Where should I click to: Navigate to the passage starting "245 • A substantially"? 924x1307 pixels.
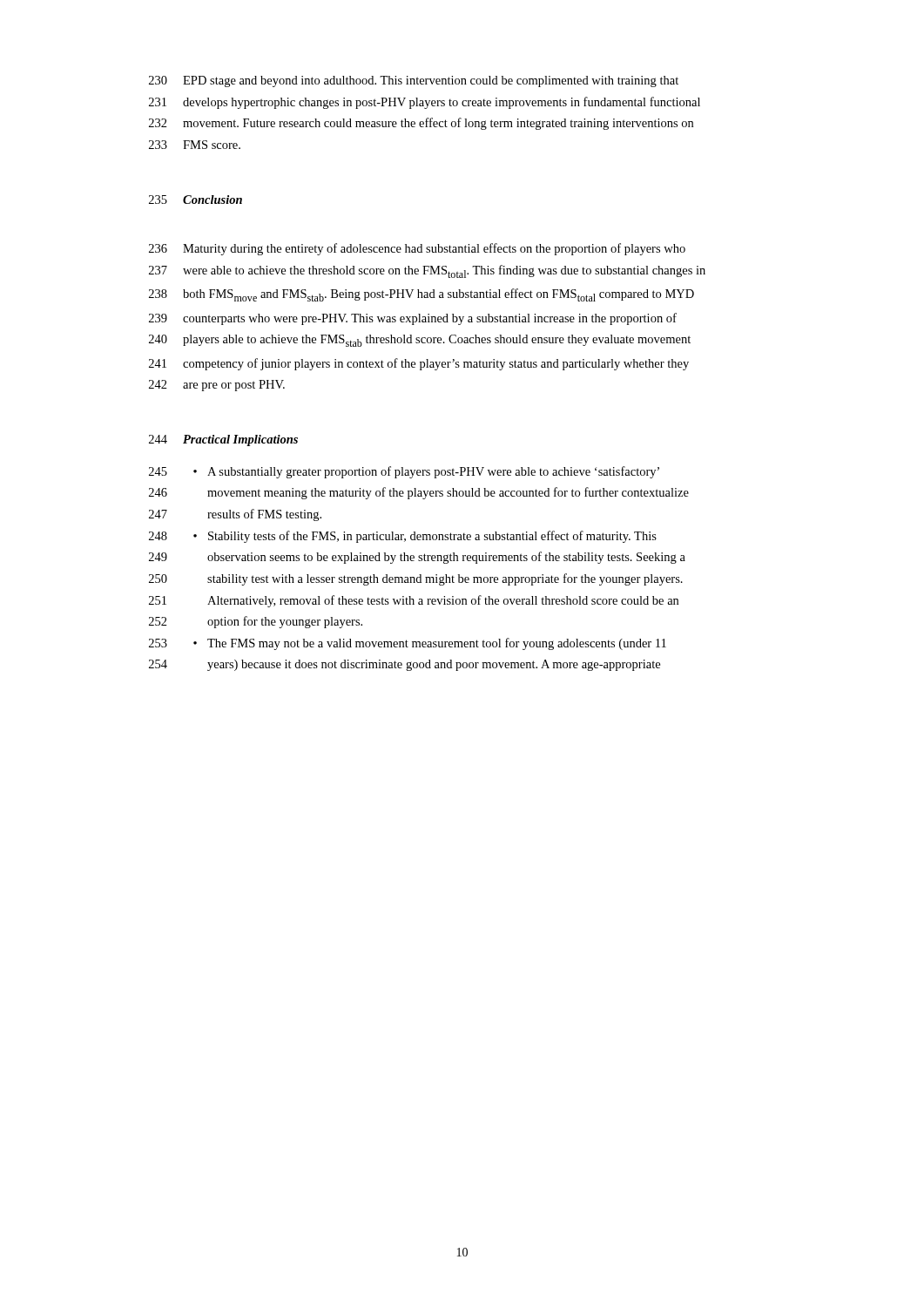tap(475, 493)
